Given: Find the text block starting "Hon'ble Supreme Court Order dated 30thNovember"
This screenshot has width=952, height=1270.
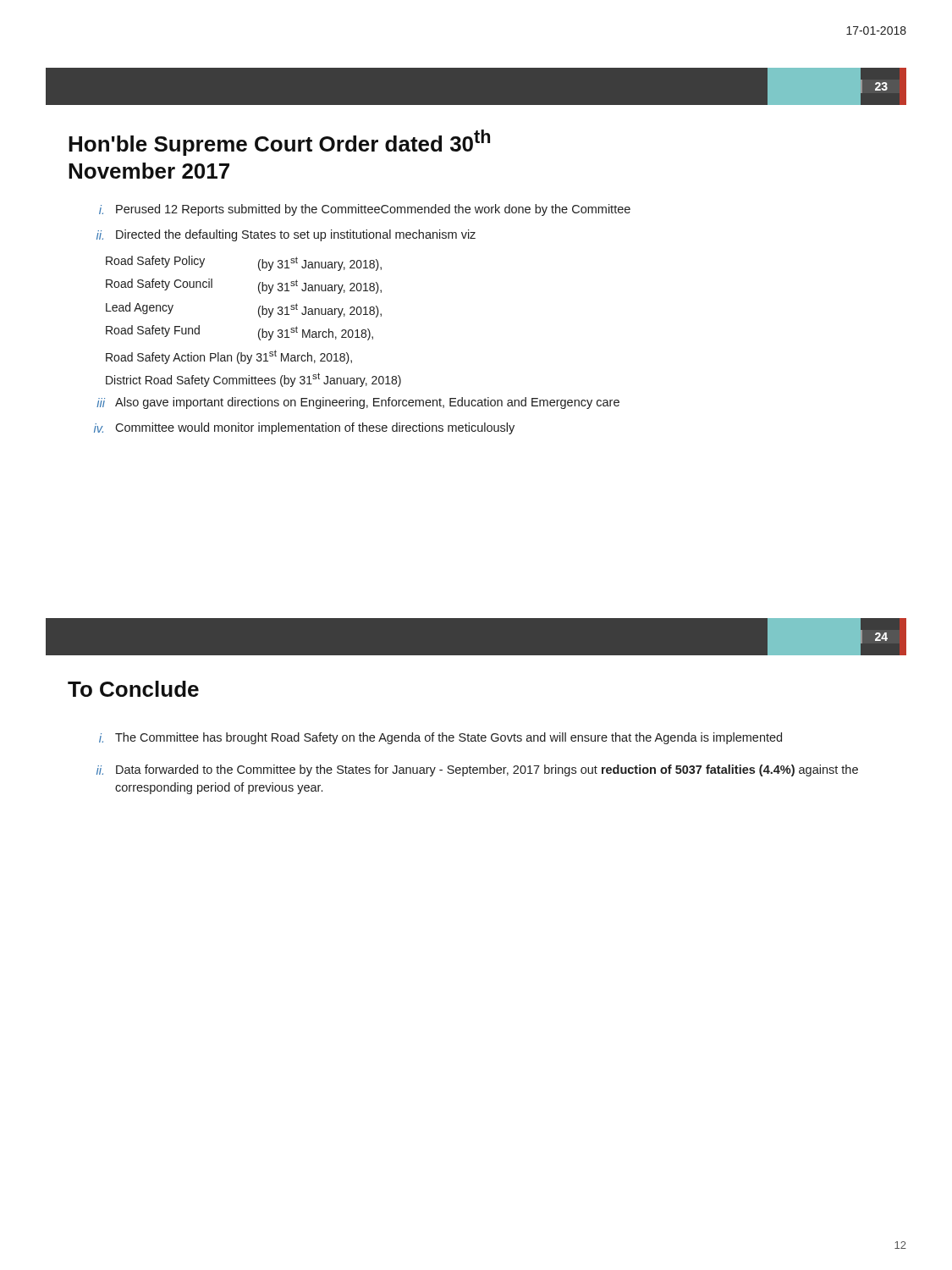Looking at the screenshot, I should (476, 155).
